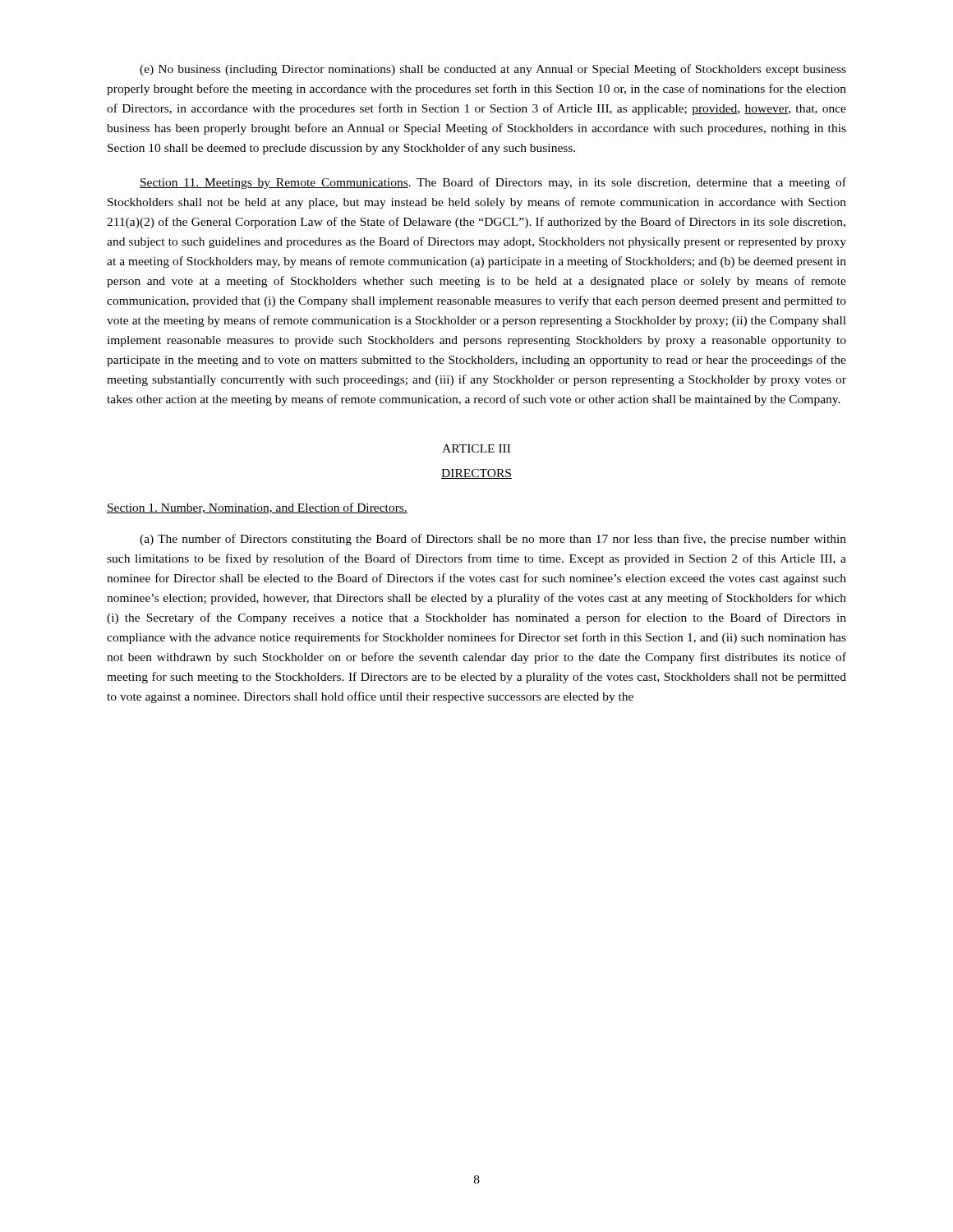Click on the text starting "(a) The number of Directors constituting the Board"
The height and width of the screenshot is (1232, 953).
click(476, 618)
